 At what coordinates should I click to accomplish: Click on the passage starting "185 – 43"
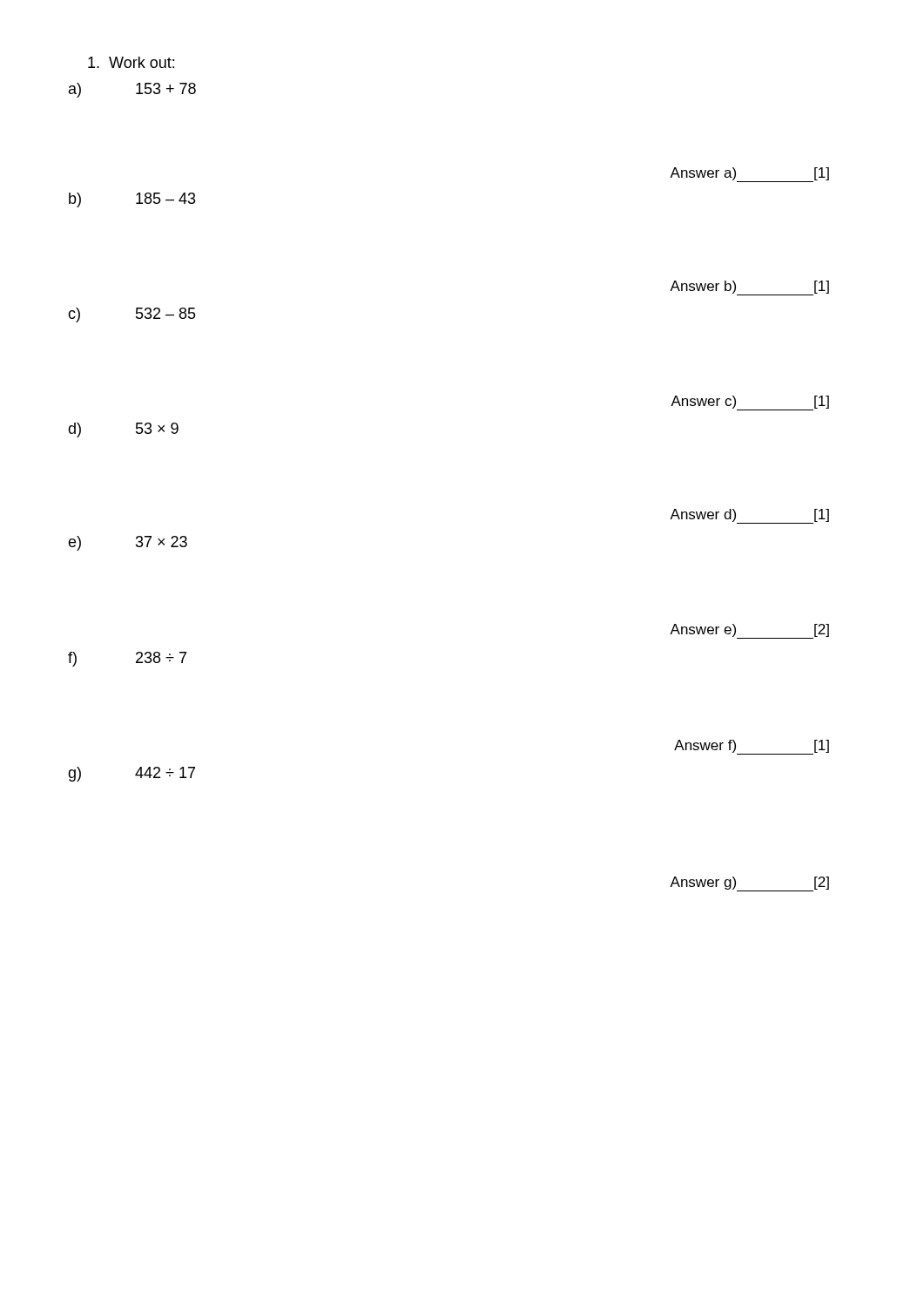[x=165, y=199]
